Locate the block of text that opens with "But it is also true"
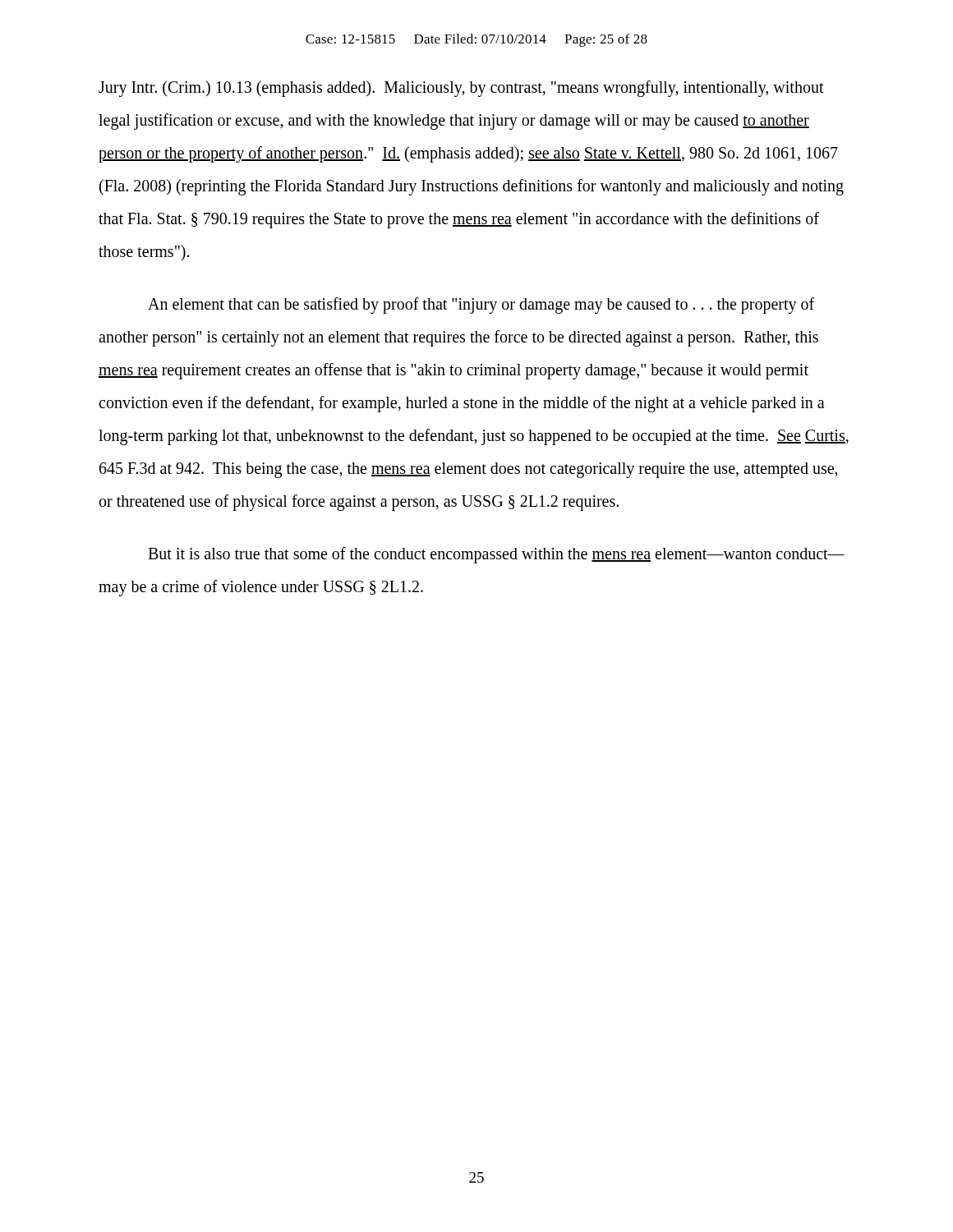The image size is (953, 1232). coord(471,570)
